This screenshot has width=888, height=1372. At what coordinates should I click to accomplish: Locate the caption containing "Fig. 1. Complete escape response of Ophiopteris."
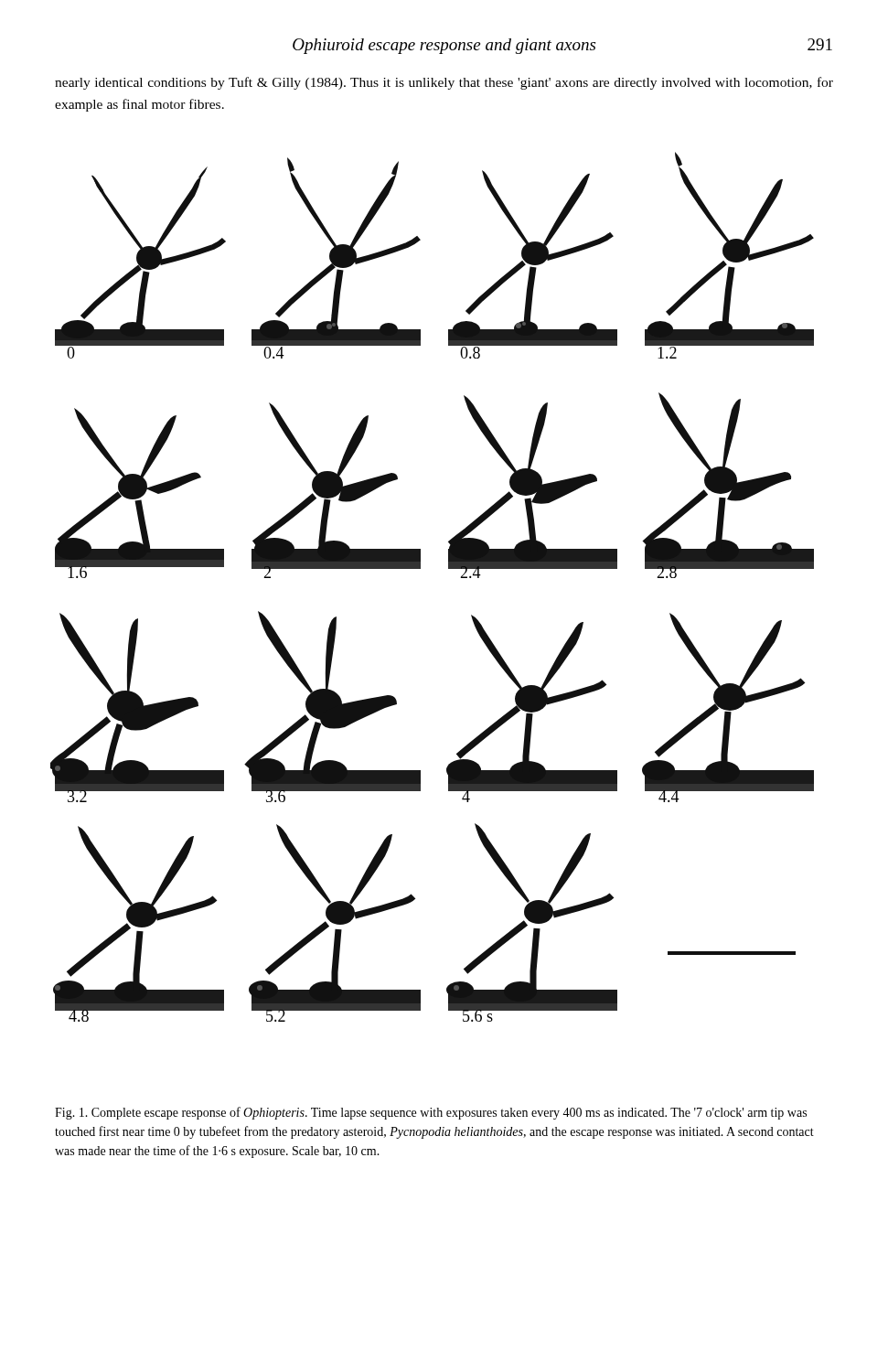click(x=434, y=1132)
